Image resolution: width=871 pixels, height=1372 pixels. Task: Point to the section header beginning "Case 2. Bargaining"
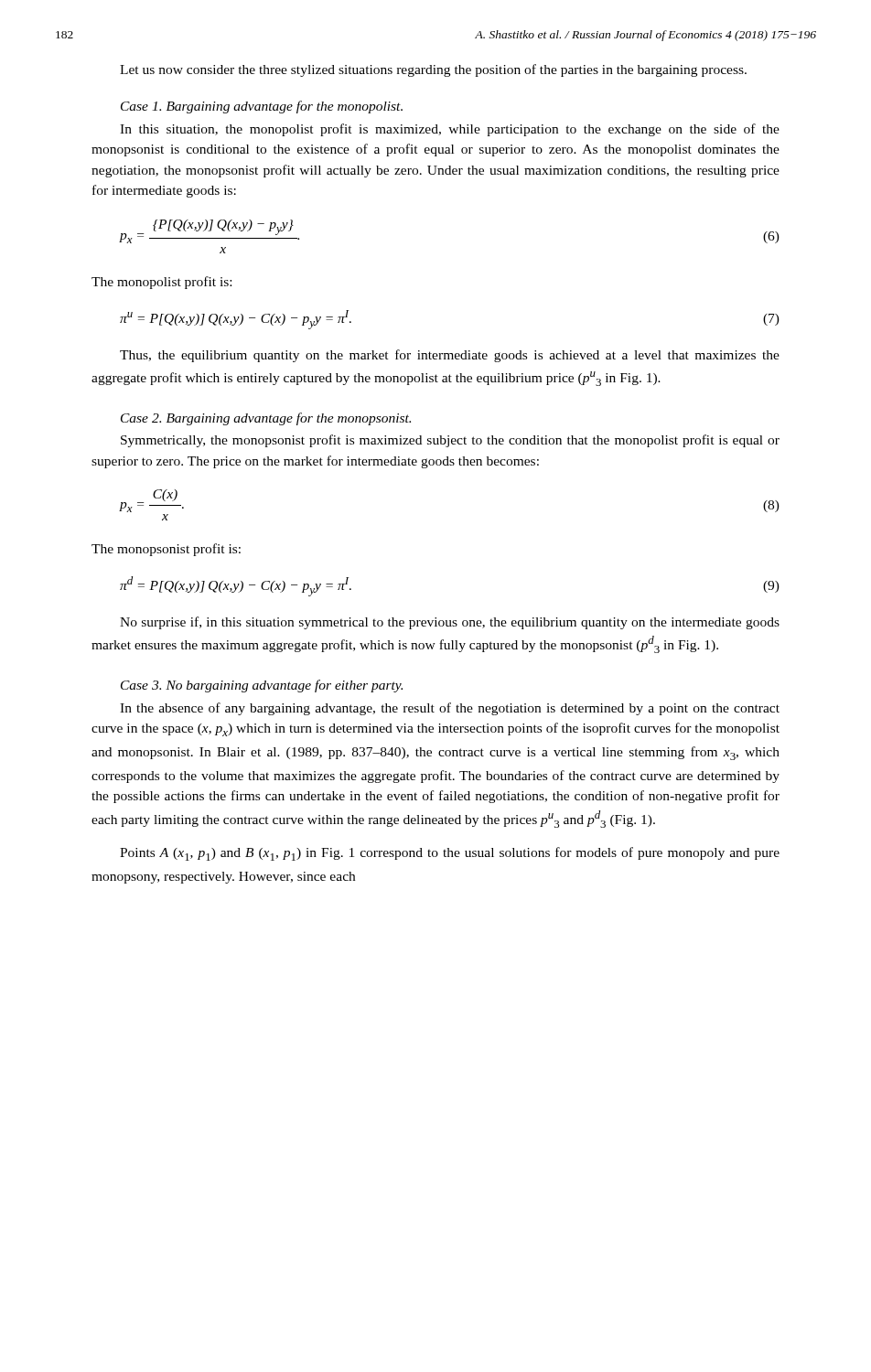(266, 419)
